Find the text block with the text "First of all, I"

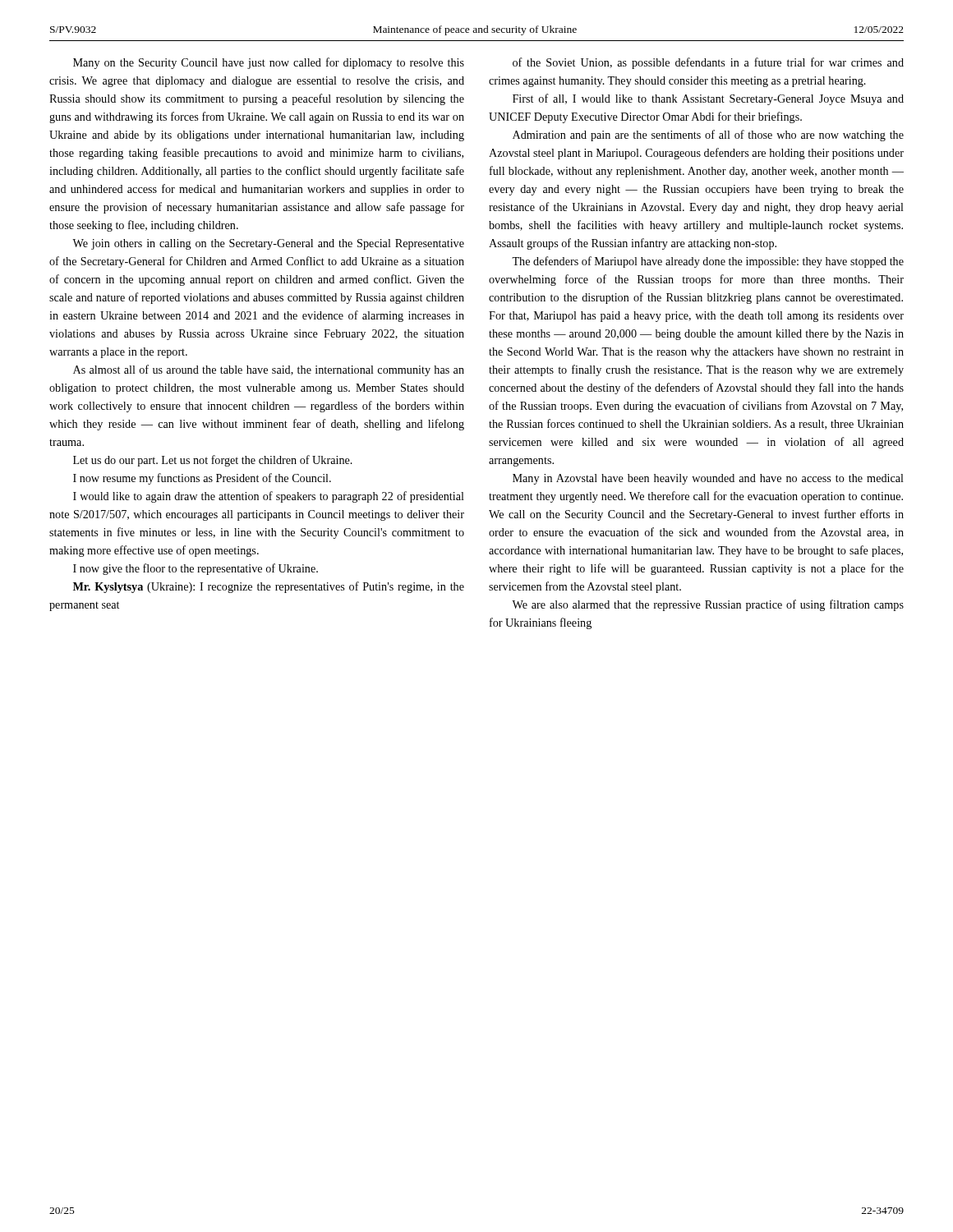pos(696,108)
